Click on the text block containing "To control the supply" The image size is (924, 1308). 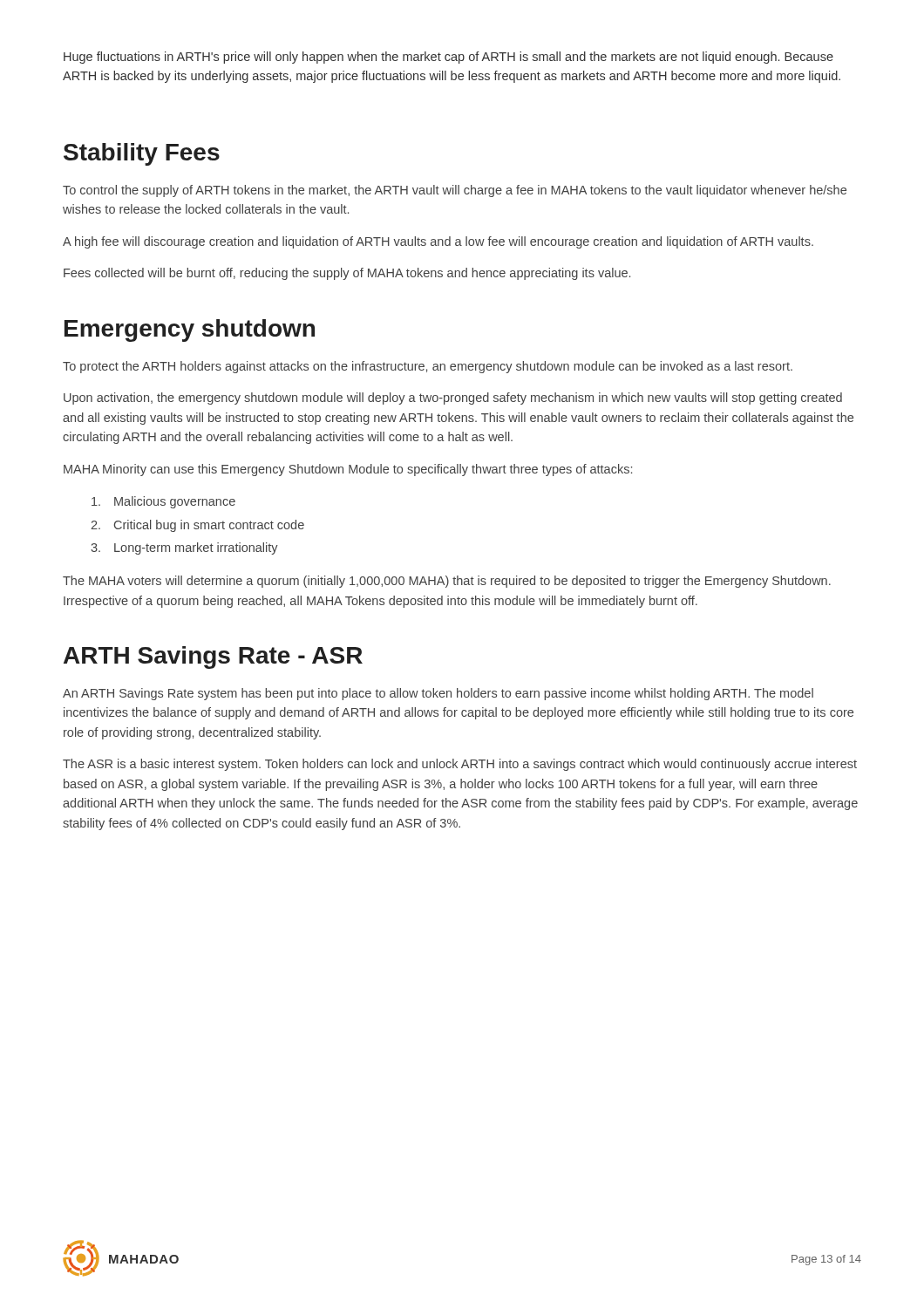coord(455,200)
